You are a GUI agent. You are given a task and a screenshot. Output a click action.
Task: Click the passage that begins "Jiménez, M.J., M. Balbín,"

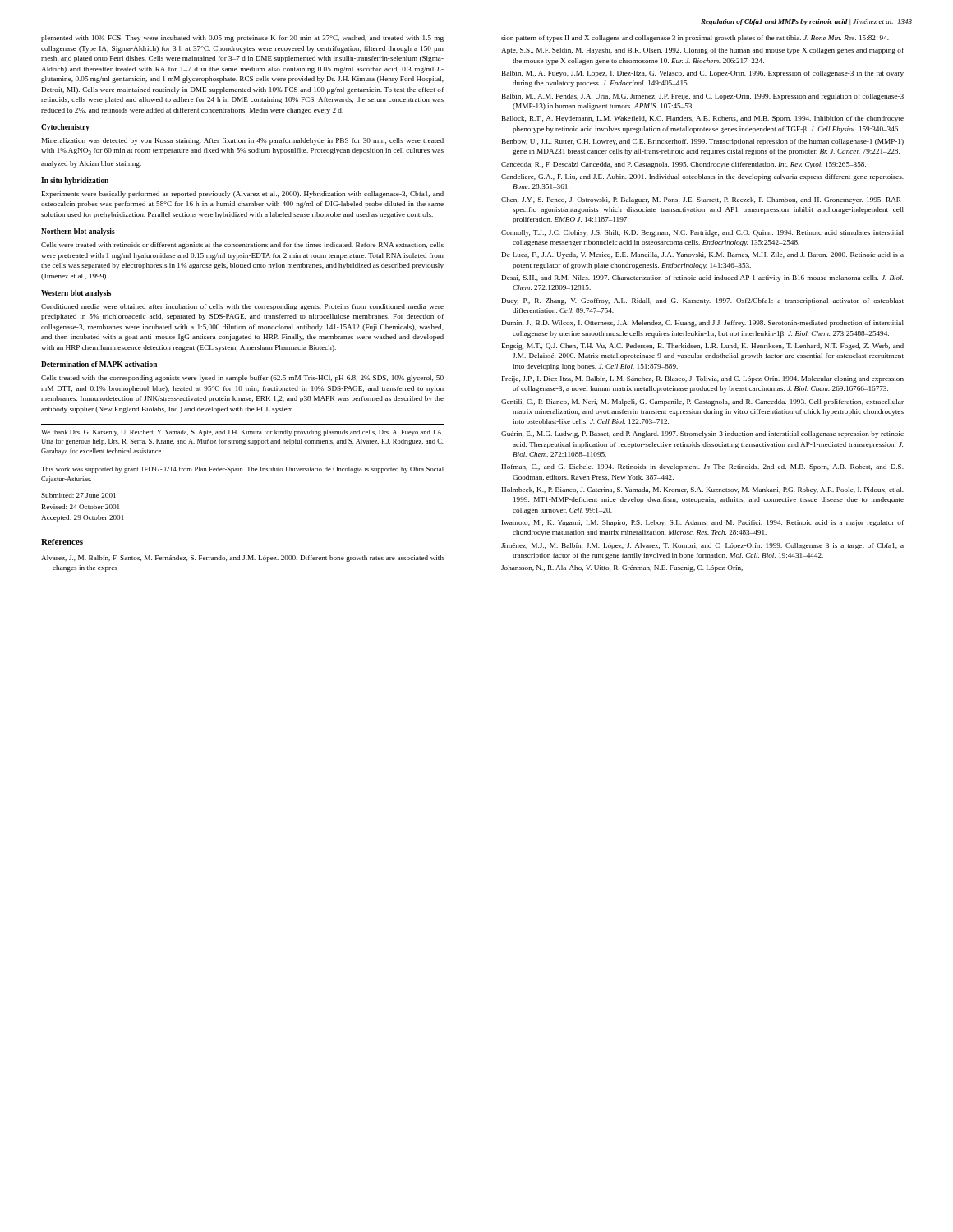(x=702, y=550)
